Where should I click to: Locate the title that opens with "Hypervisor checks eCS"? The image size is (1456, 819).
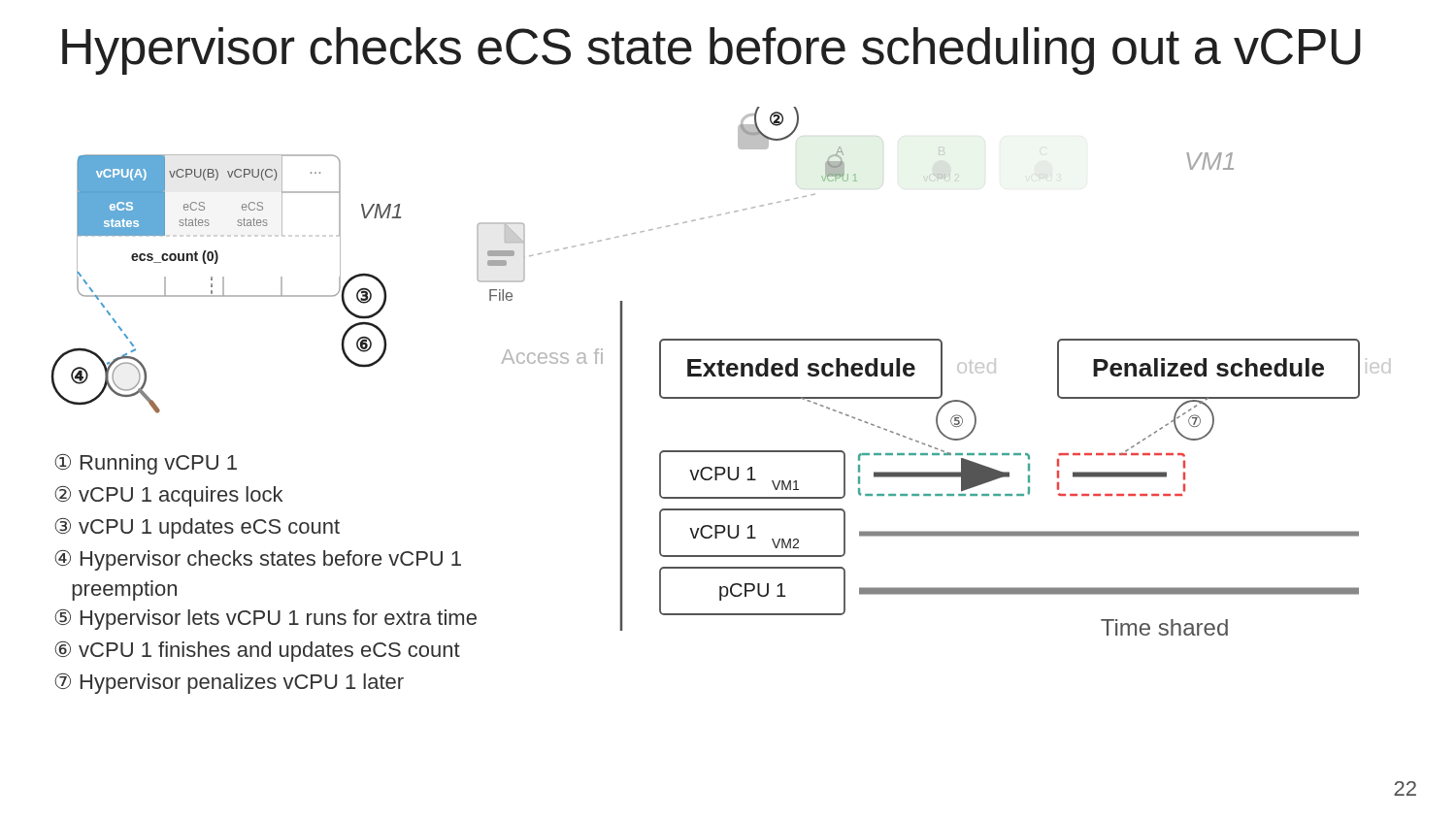click(711, 47)
